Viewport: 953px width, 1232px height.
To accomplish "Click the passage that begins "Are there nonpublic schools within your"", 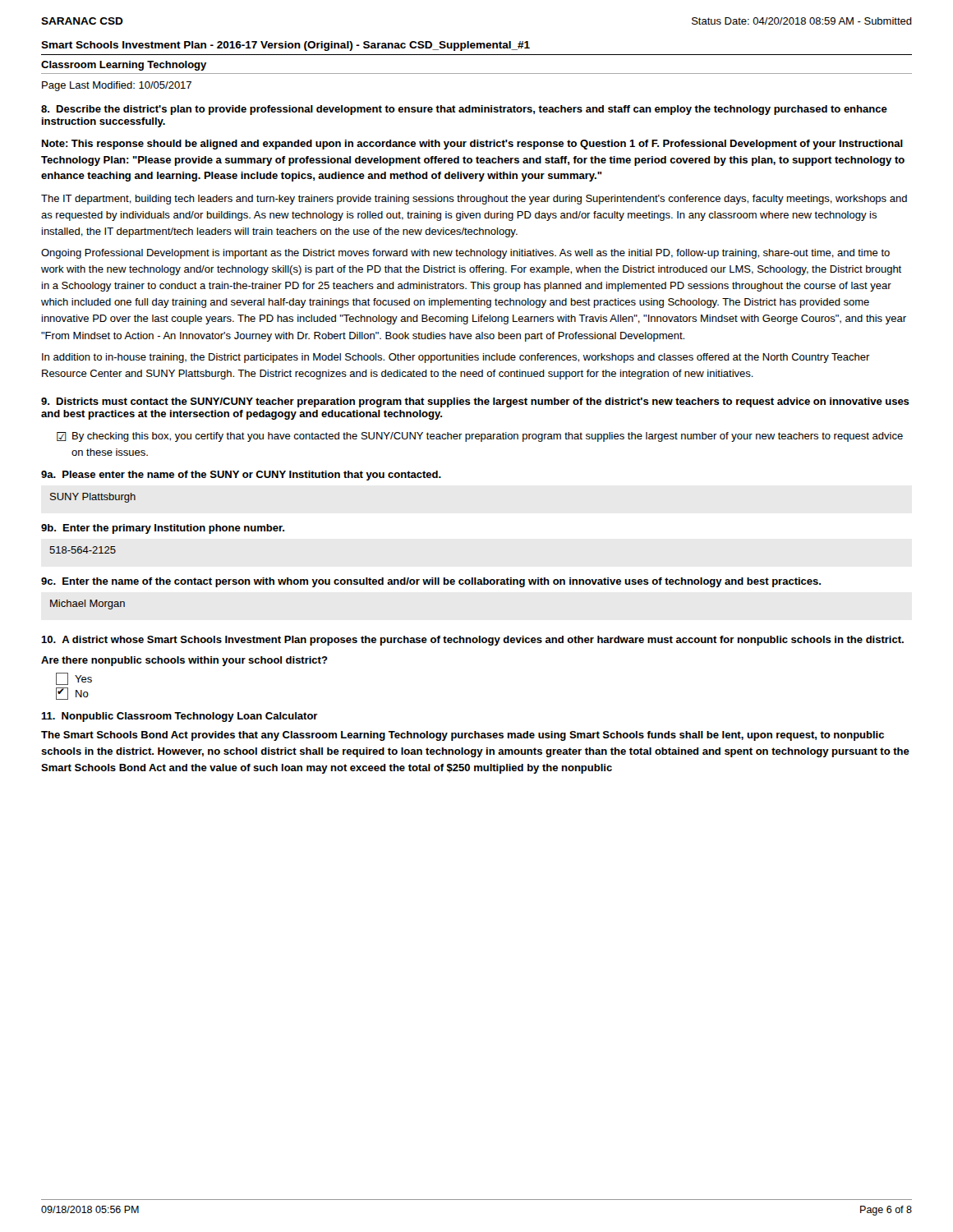I will (x=184, y=660).
